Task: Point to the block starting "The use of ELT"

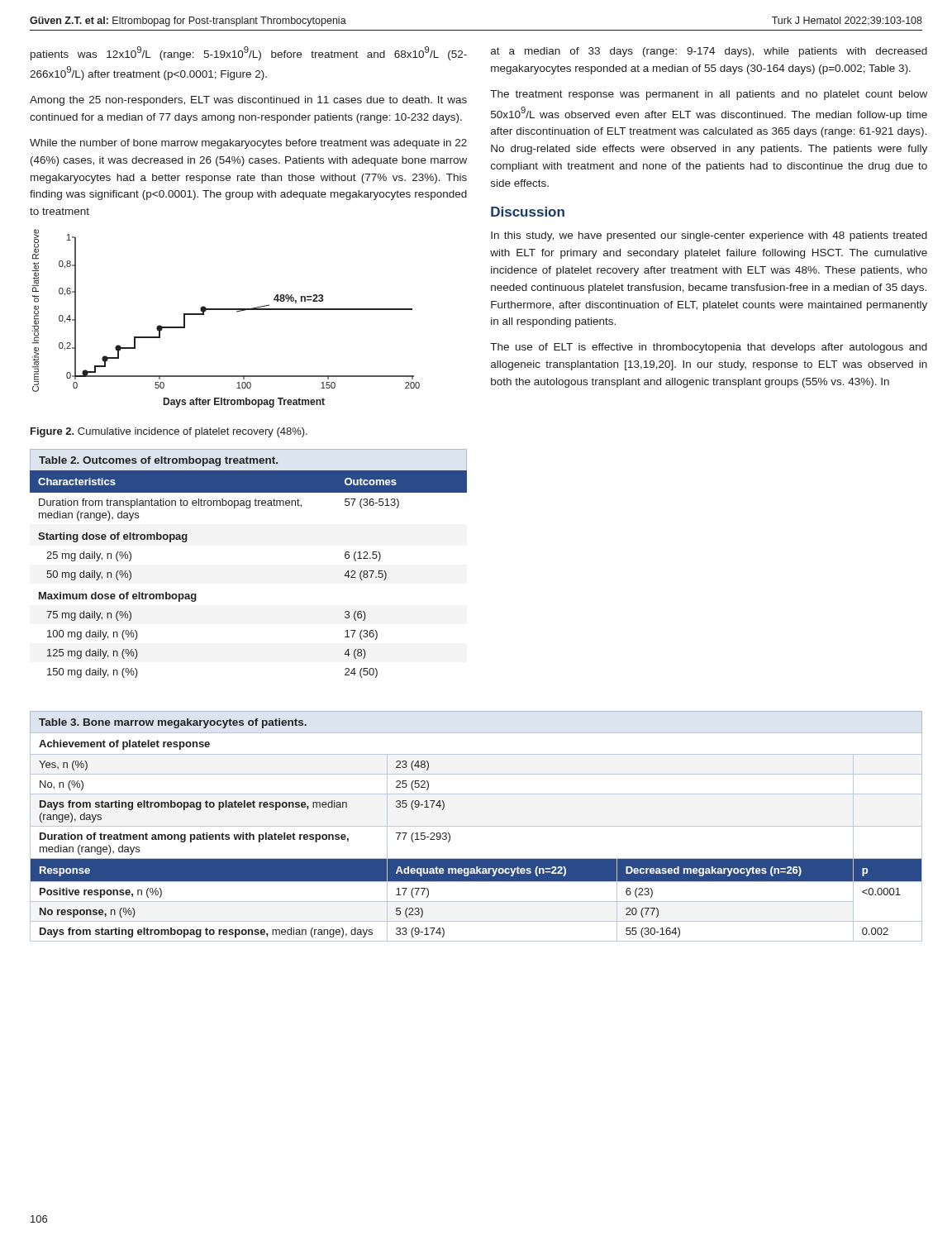Action: [x=709, y=365]
